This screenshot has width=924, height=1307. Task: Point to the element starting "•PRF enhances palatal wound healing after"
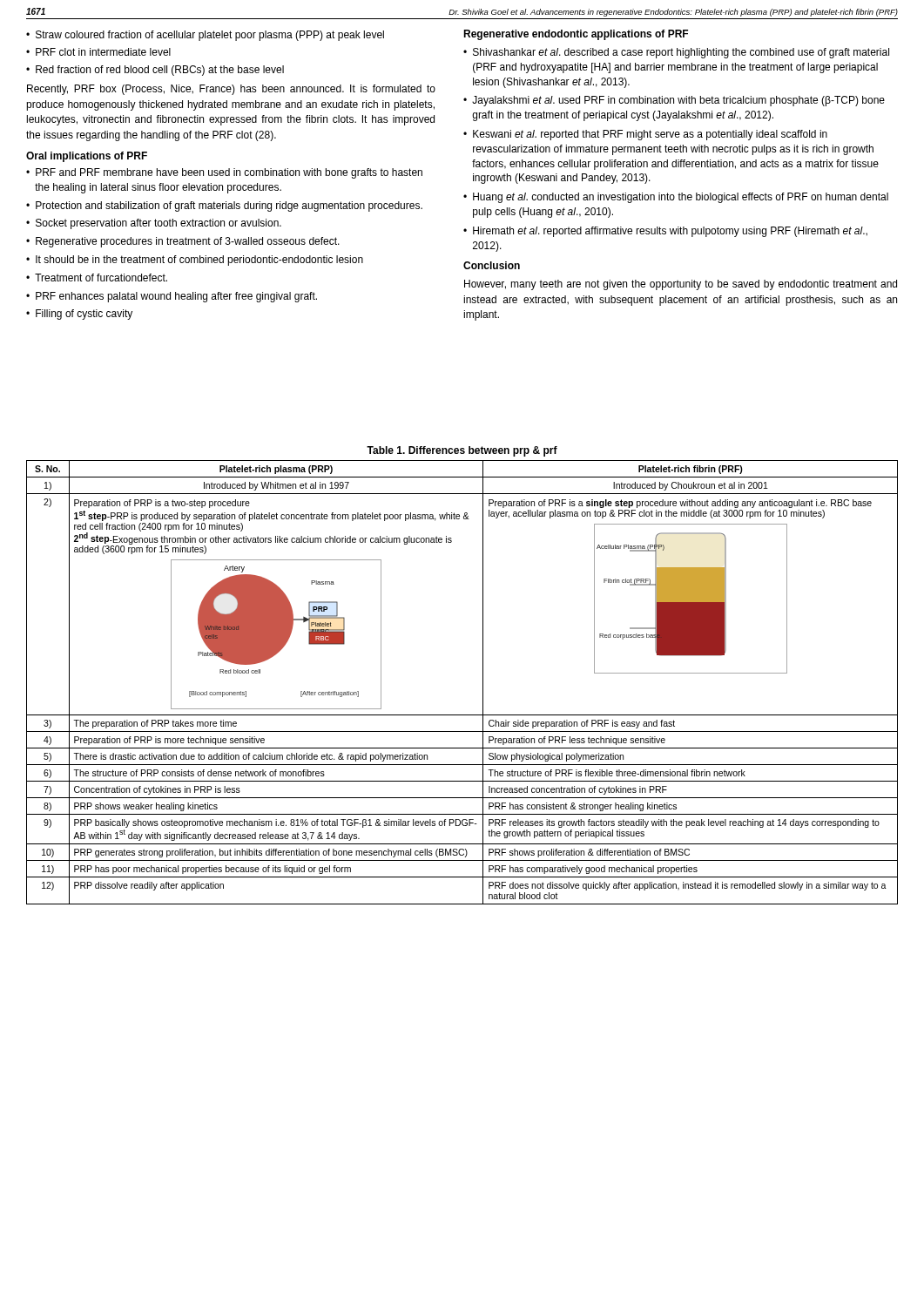coord(172,296)
